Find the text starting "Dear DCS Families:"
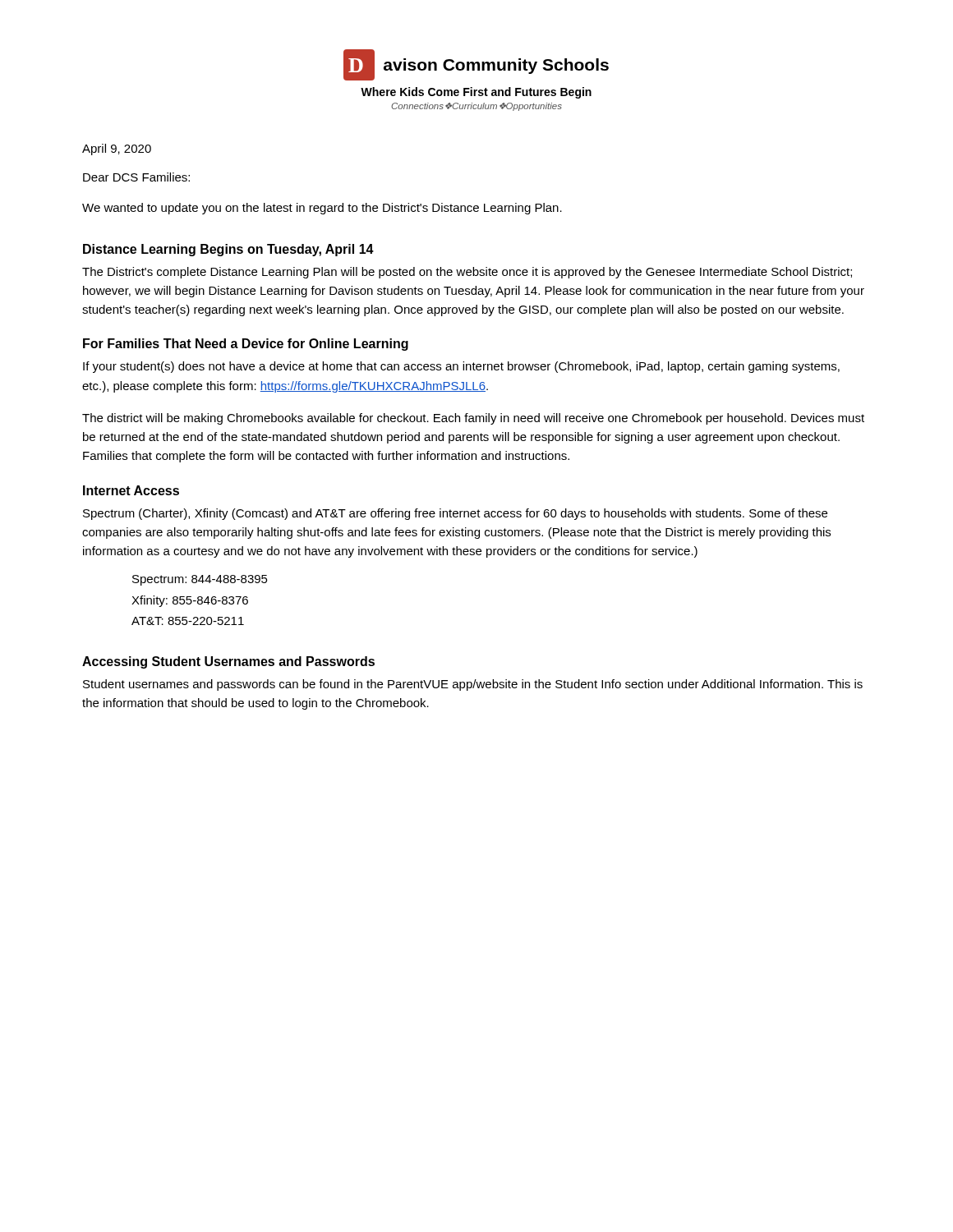This screenshot has width=953, height=1232. tap(137, 177)
